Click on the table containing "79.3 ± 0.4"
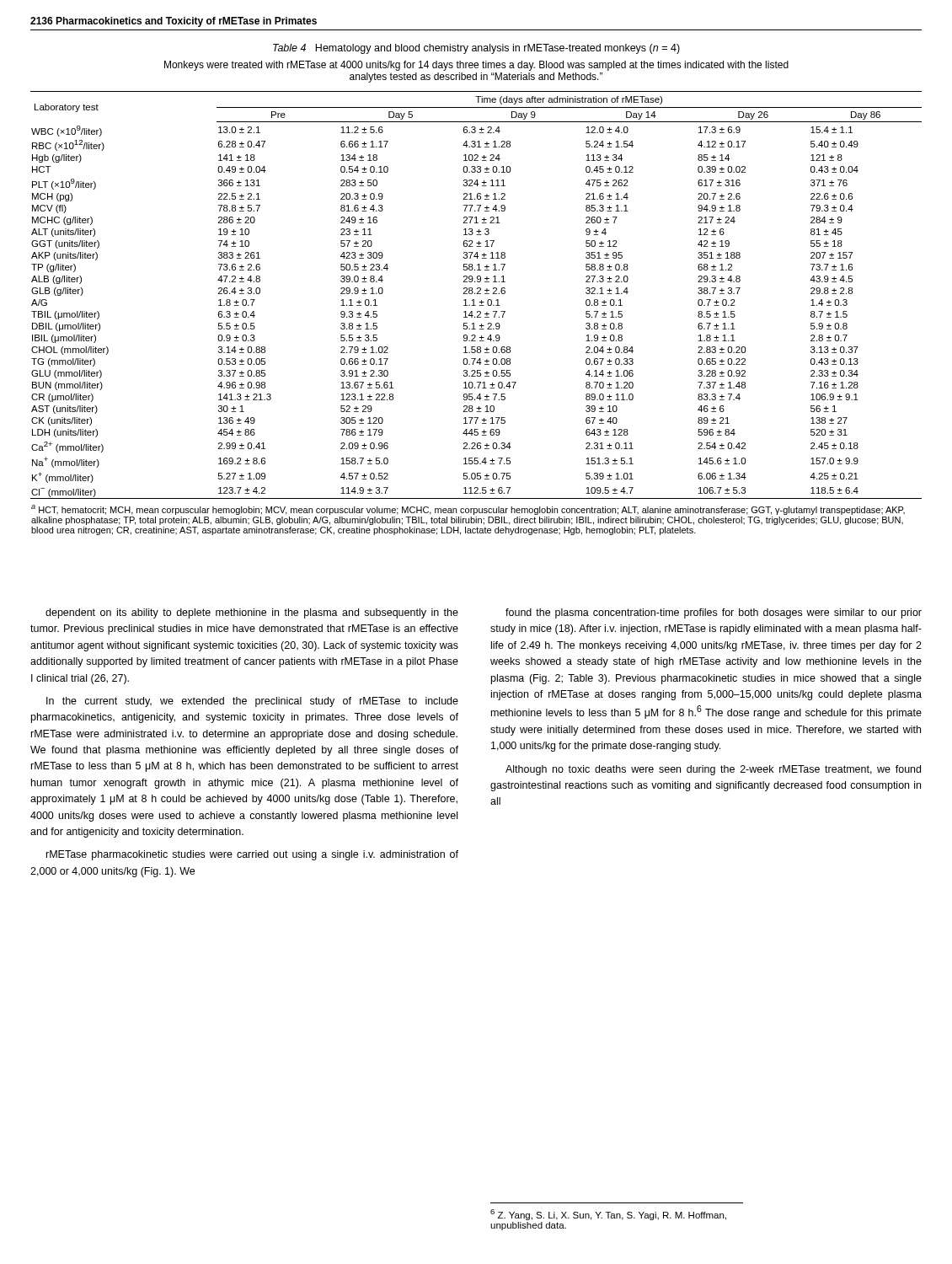Screen dimensions: 1264x952 pos(476,313)
